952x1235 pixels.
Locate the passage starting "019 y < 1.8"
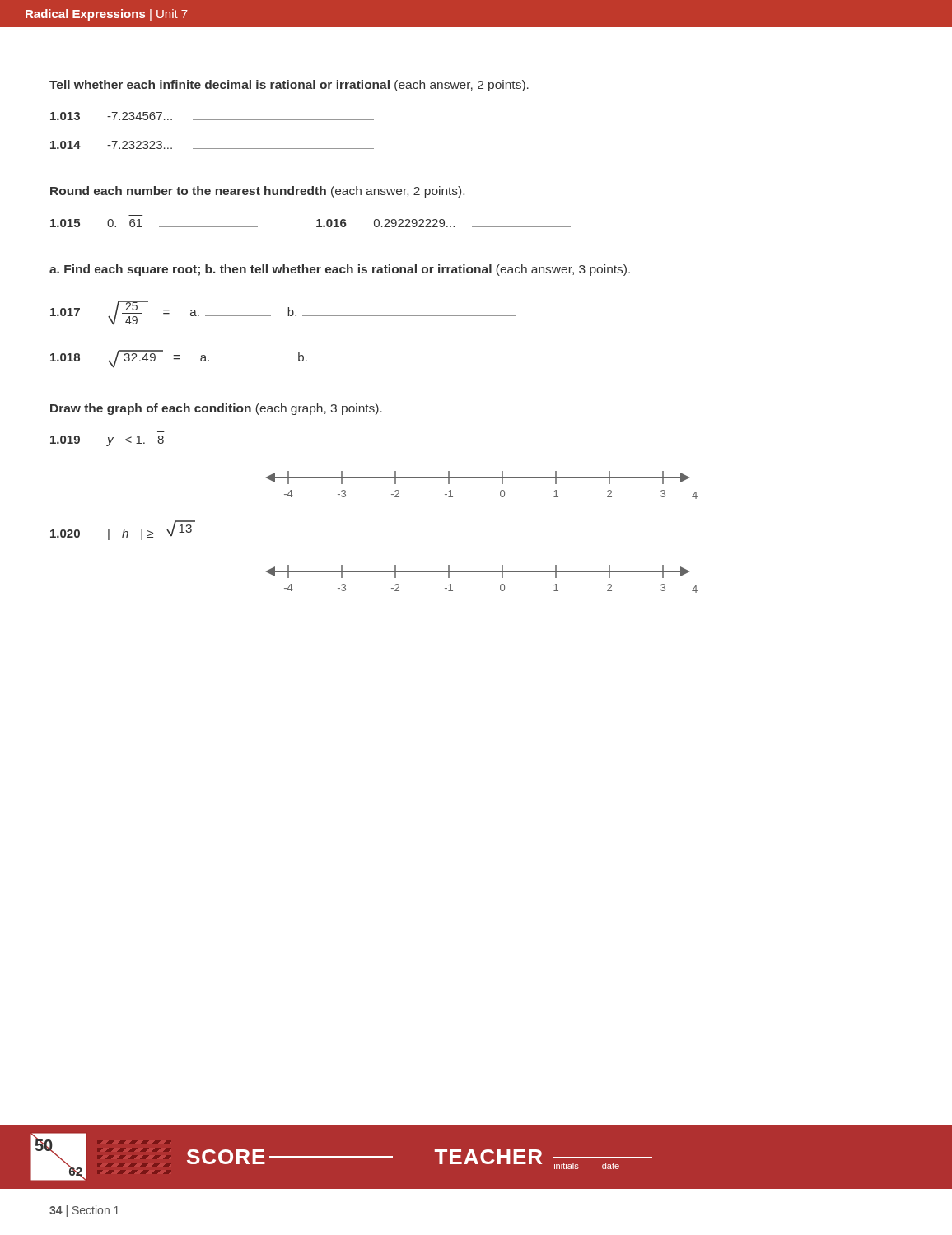pyautogui.click(x=107, y=441)
